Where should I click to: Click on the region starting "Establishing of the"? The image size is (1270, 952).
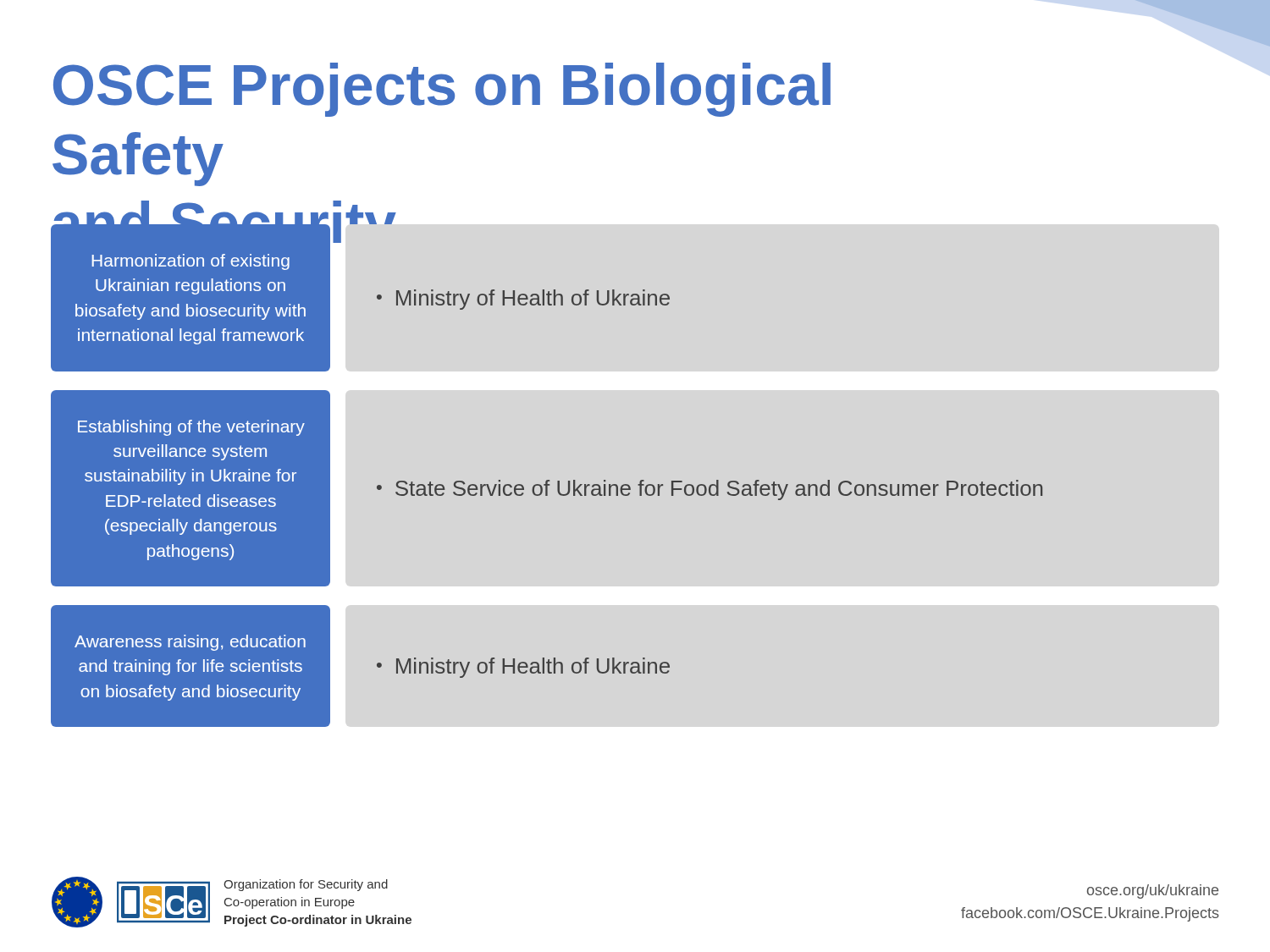click(190, 488)
